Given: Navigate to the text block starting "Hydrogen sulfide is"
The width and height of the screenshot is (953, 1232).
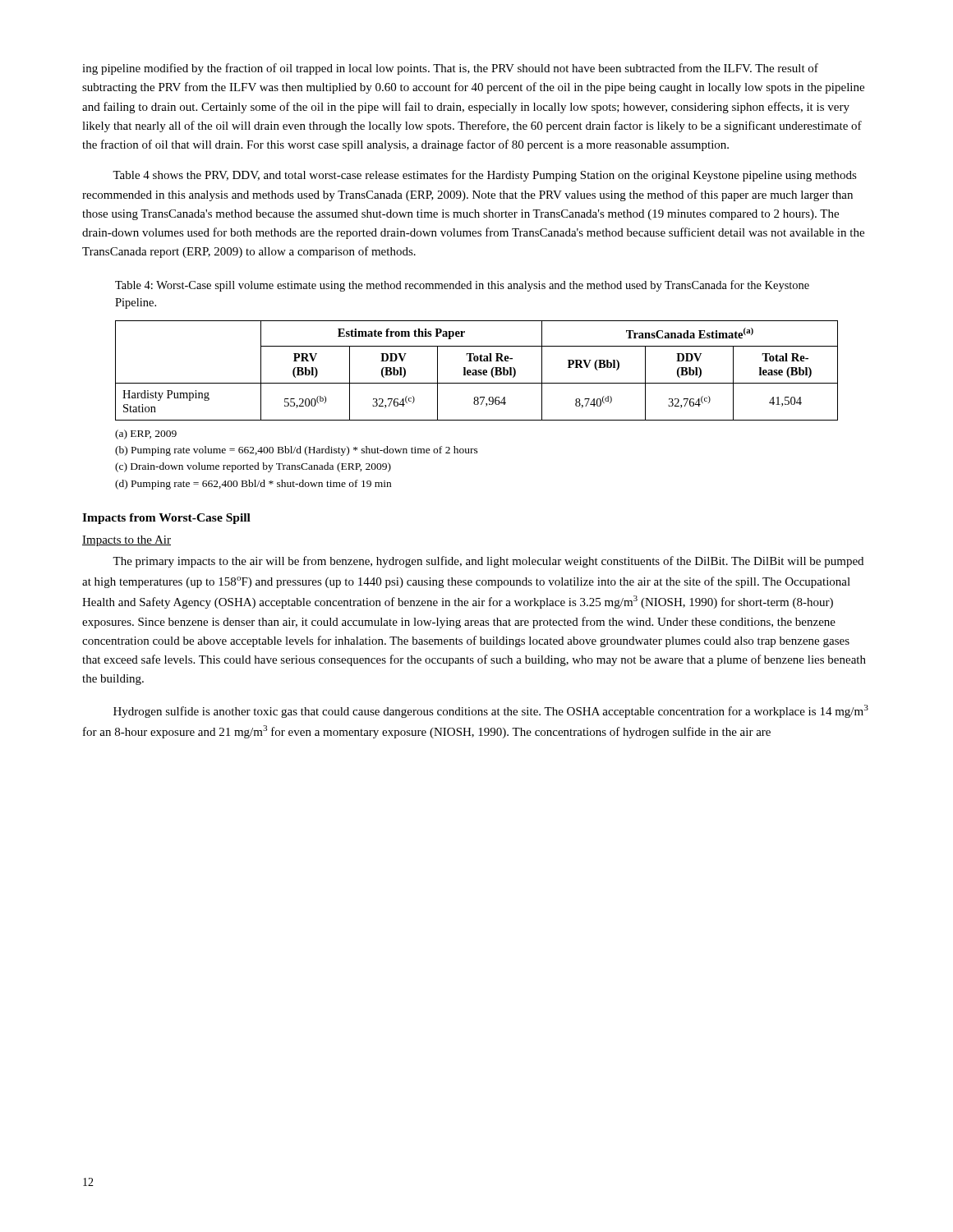Looking at the screenshot, I should pos(475,720).
